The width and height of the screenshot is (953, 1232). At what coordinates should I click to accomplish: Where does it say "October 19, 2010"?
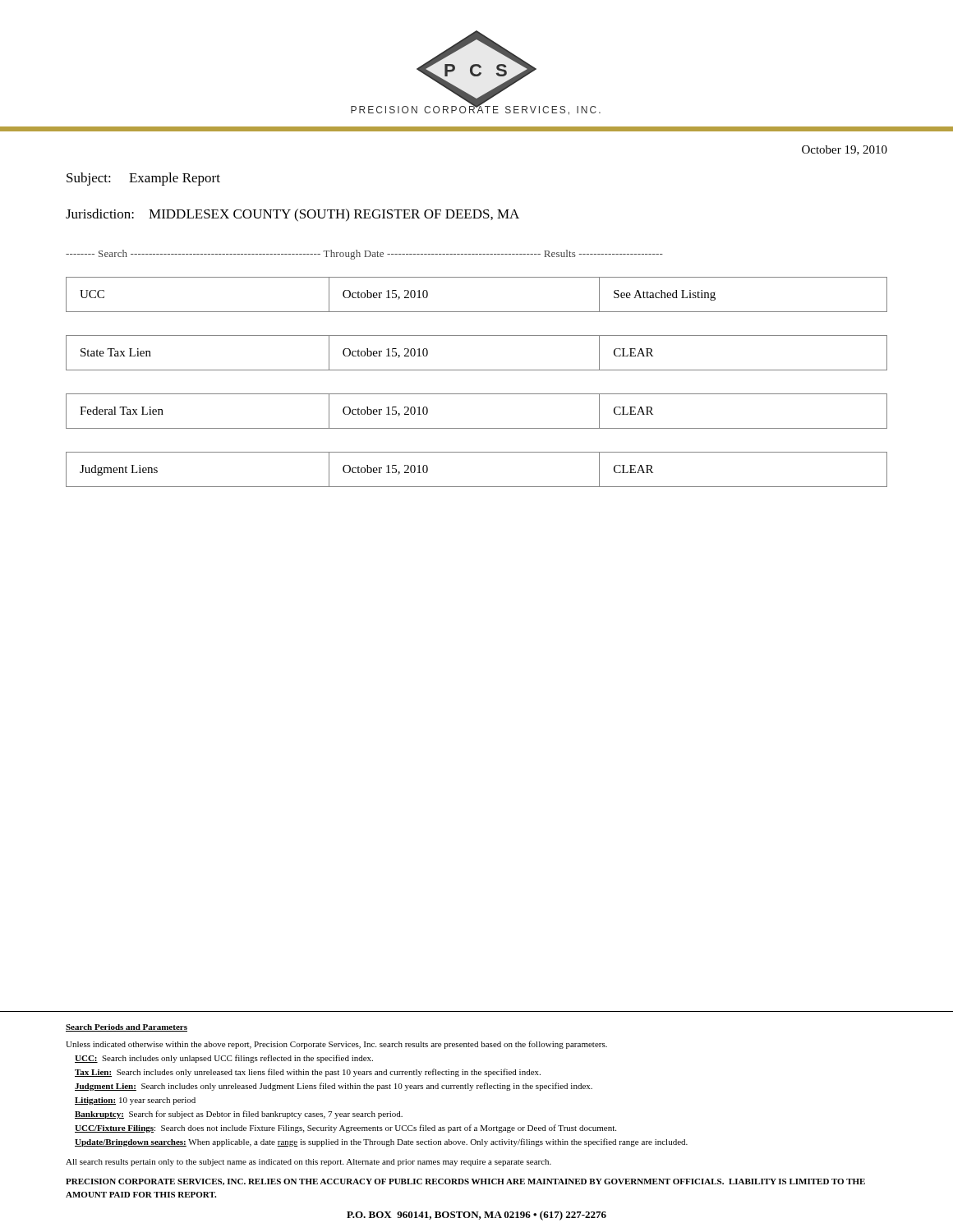(x=844, y=150)
